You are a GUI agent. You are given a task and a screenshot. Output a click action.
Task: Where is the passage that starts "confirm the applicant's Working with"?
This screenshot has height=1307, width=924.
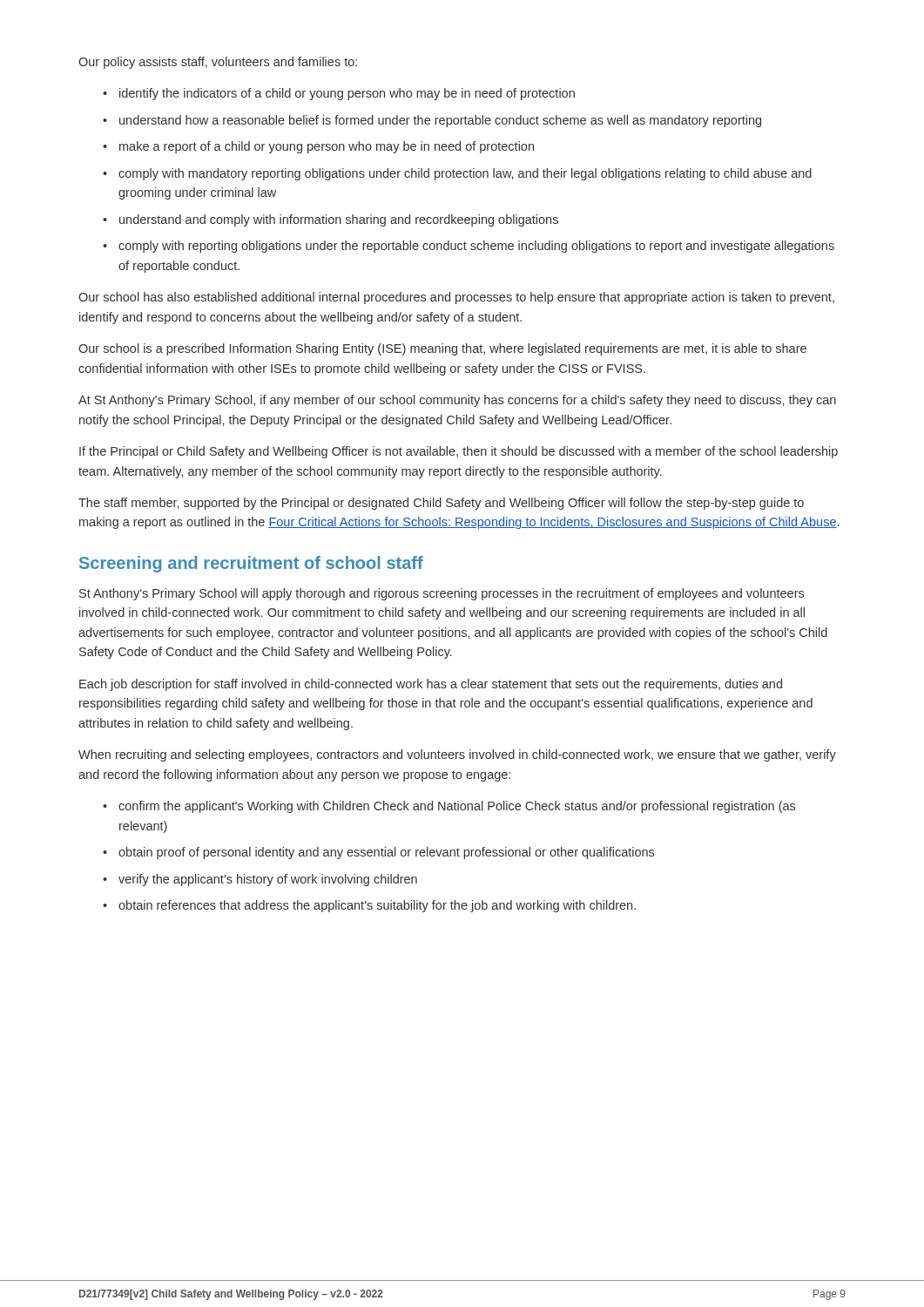[x=457, y=816]
